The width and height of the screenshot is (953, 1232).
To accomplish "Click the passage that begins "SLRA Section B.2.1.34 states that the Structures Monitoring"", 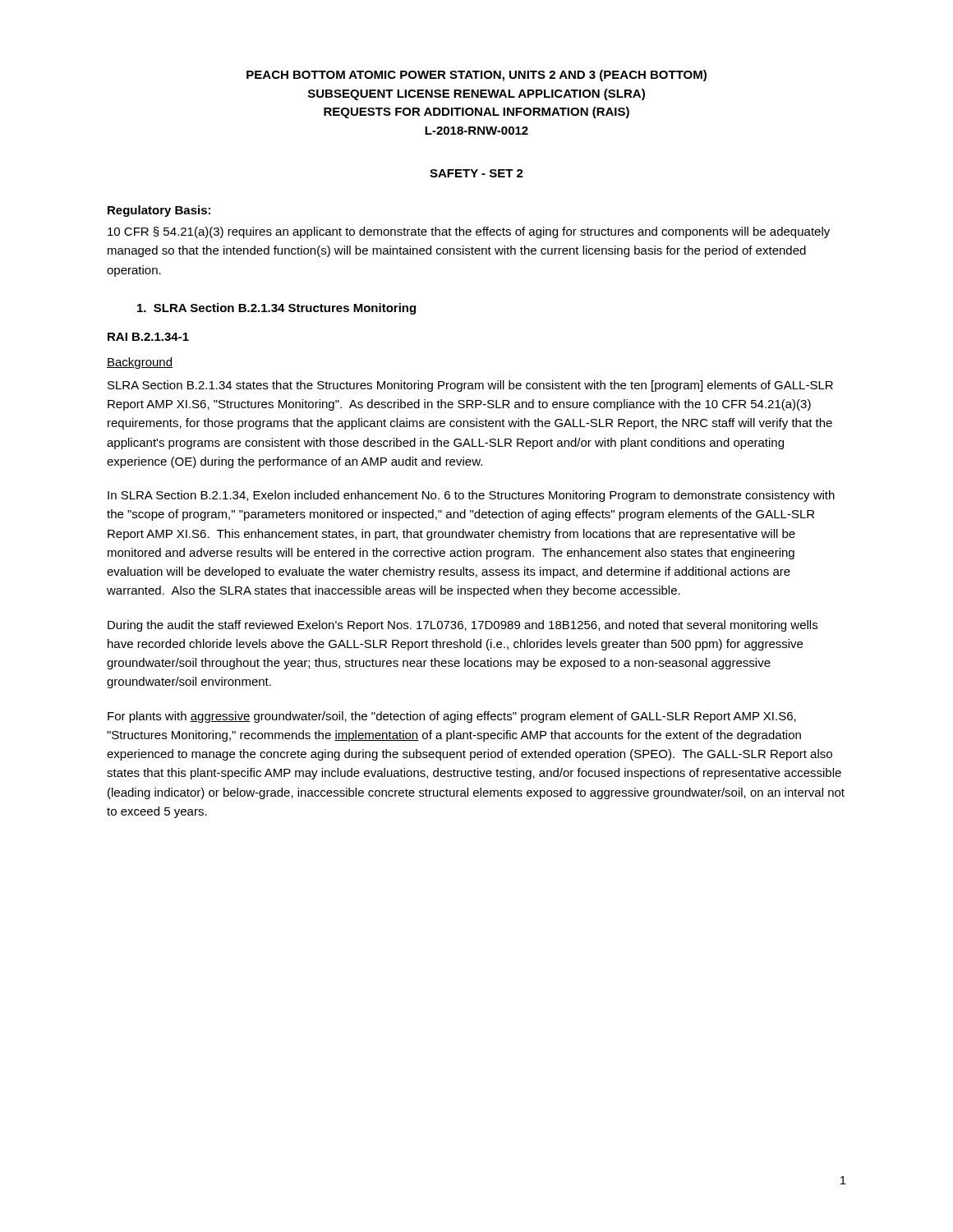I will (470, 423).
